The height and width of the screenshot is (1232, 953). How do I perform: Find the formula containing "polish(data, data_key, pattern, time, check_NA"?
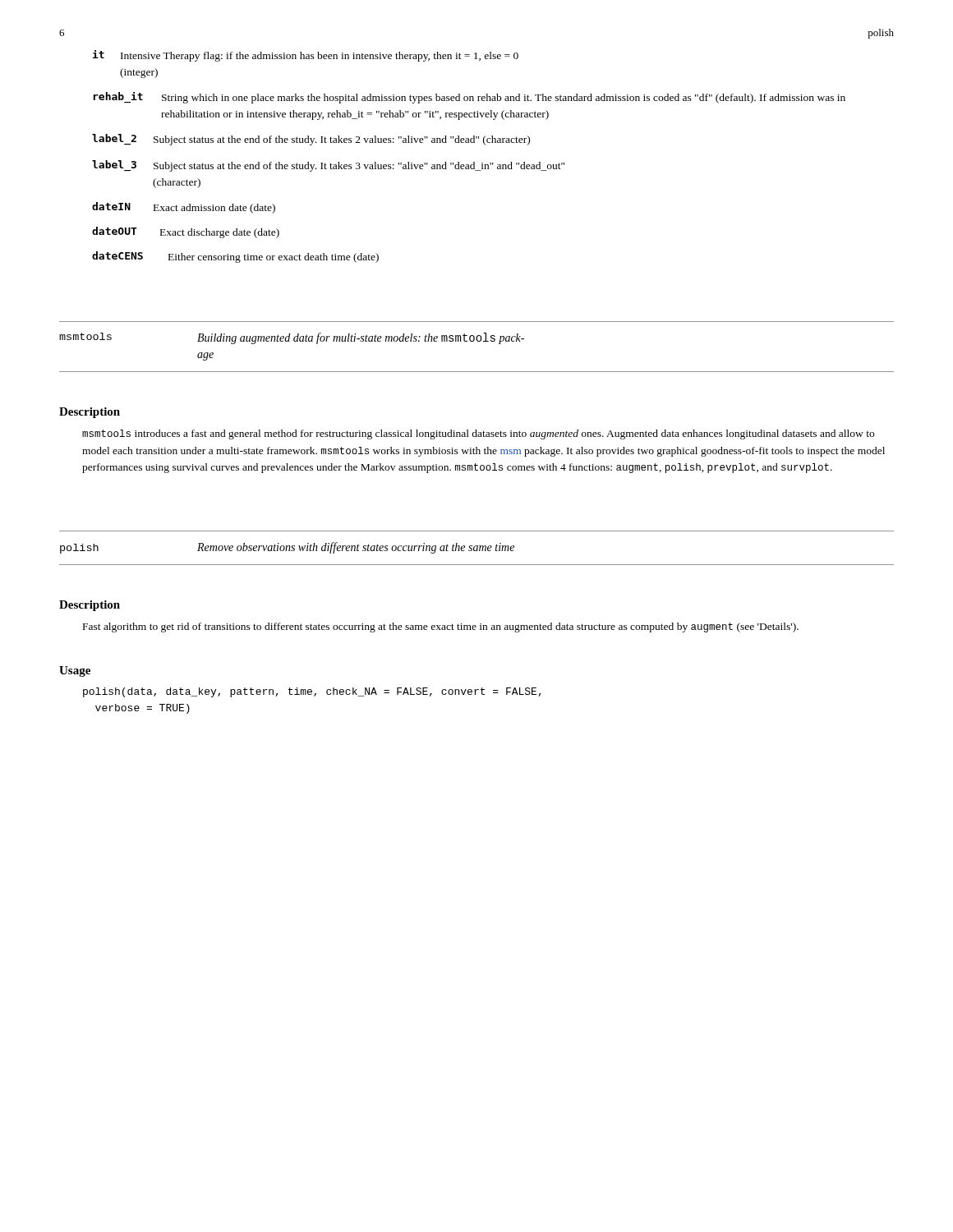point(313,700)
